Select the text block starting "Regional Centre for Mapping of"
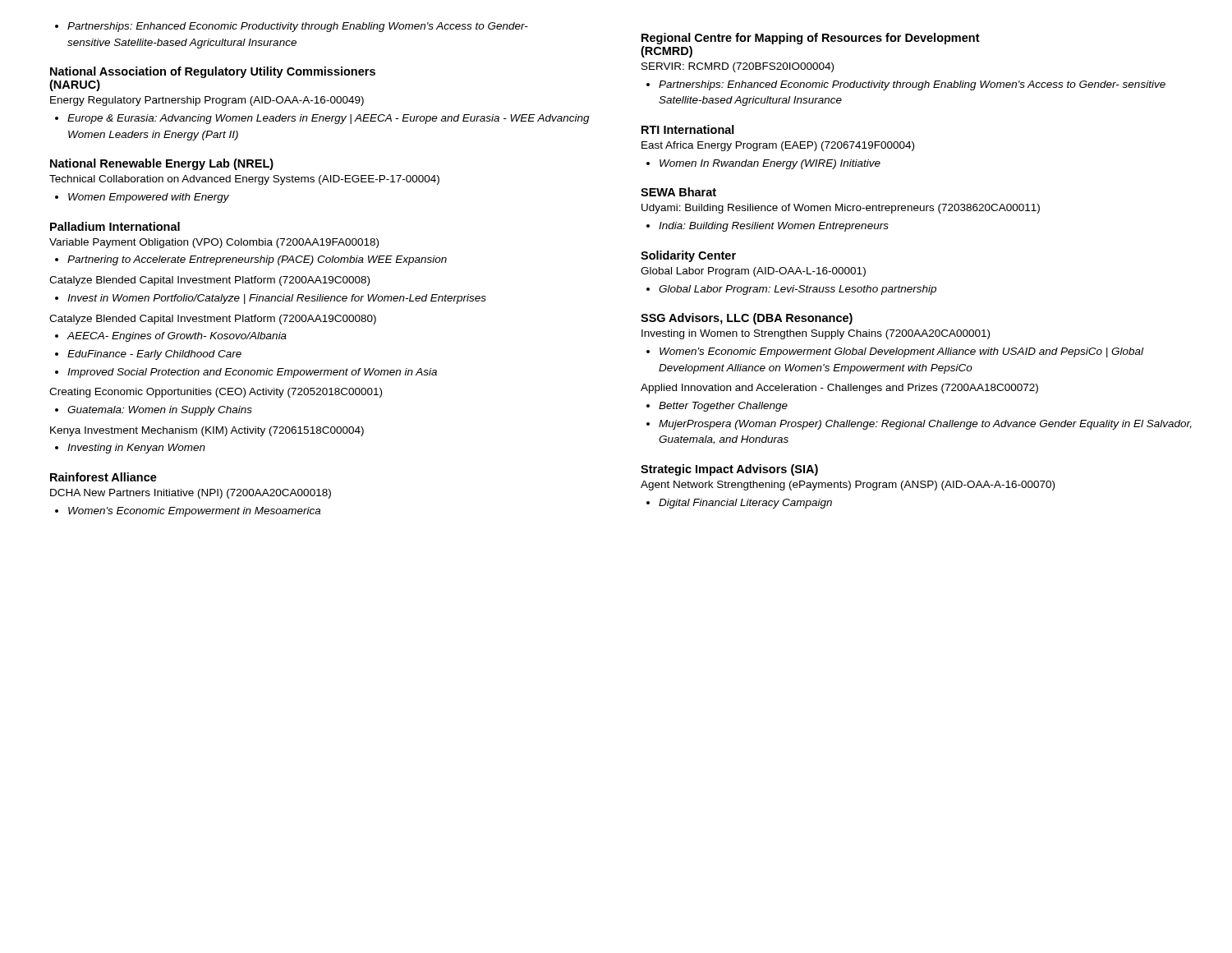1232x953 pixels. click(810, 44)
